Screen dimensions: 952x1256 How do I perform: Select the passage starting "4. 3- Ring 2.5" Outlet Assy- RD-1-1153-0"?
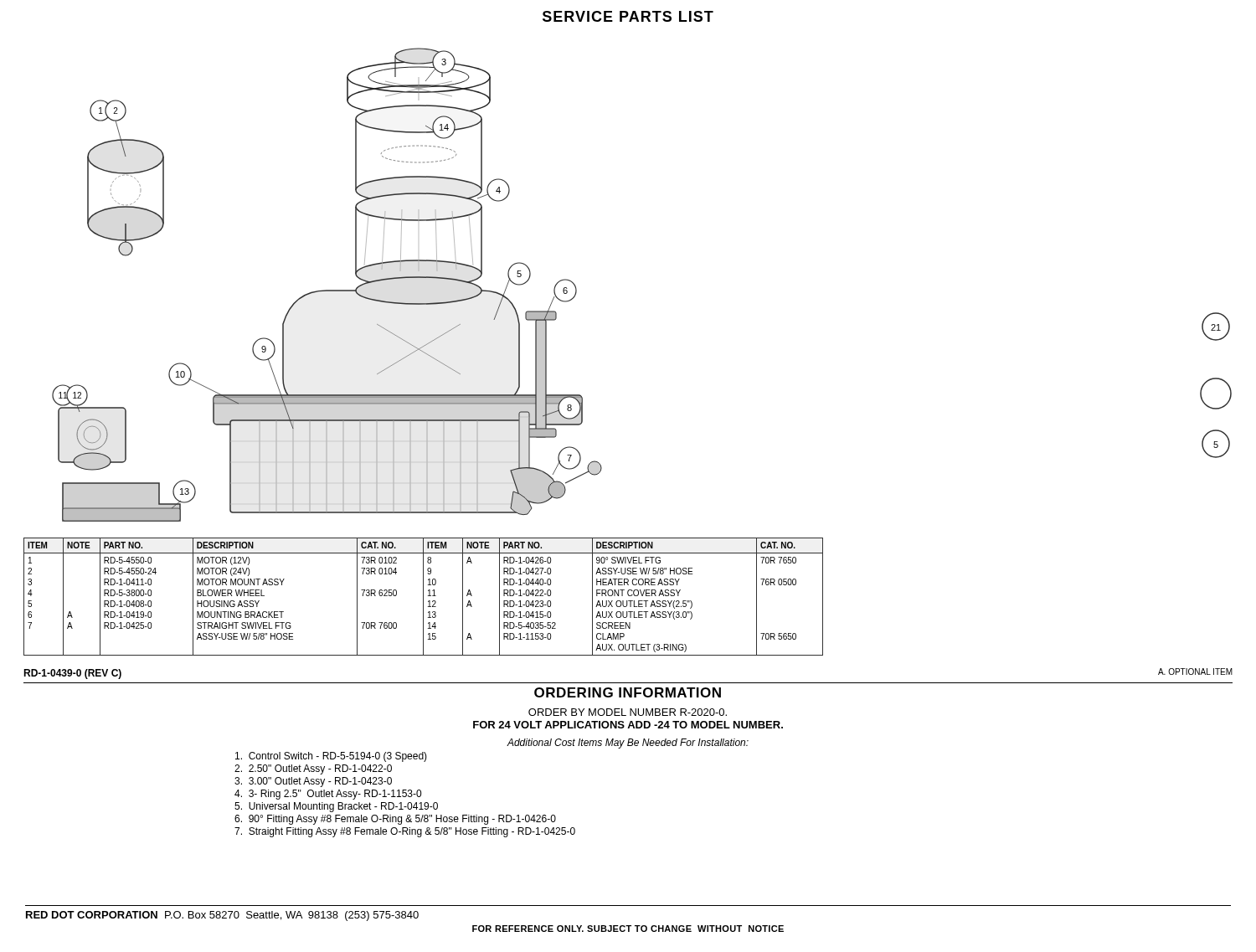coord(328,794)
